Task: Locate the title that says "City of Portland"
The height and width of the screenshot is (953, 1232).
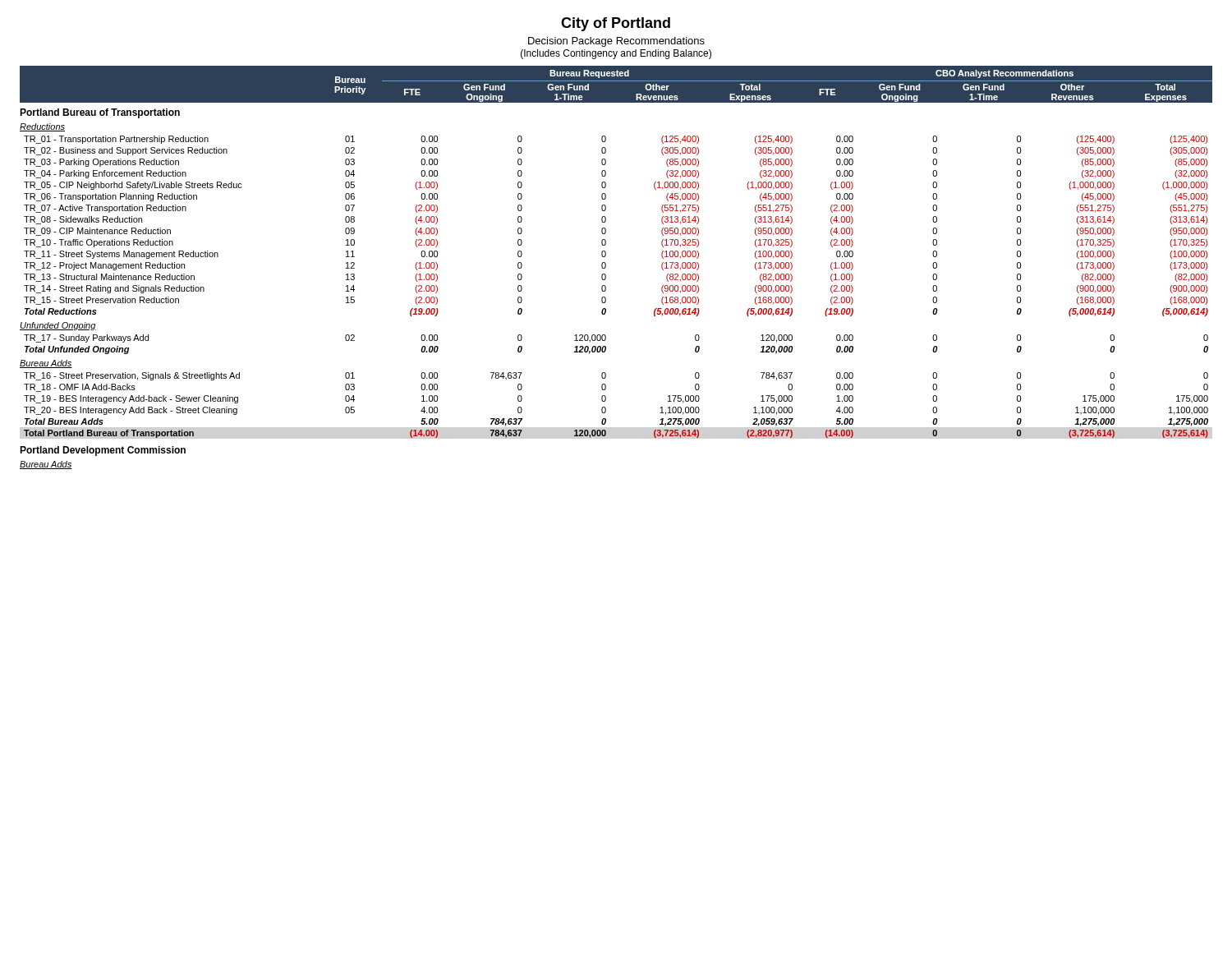Action: tap(616, 23)
